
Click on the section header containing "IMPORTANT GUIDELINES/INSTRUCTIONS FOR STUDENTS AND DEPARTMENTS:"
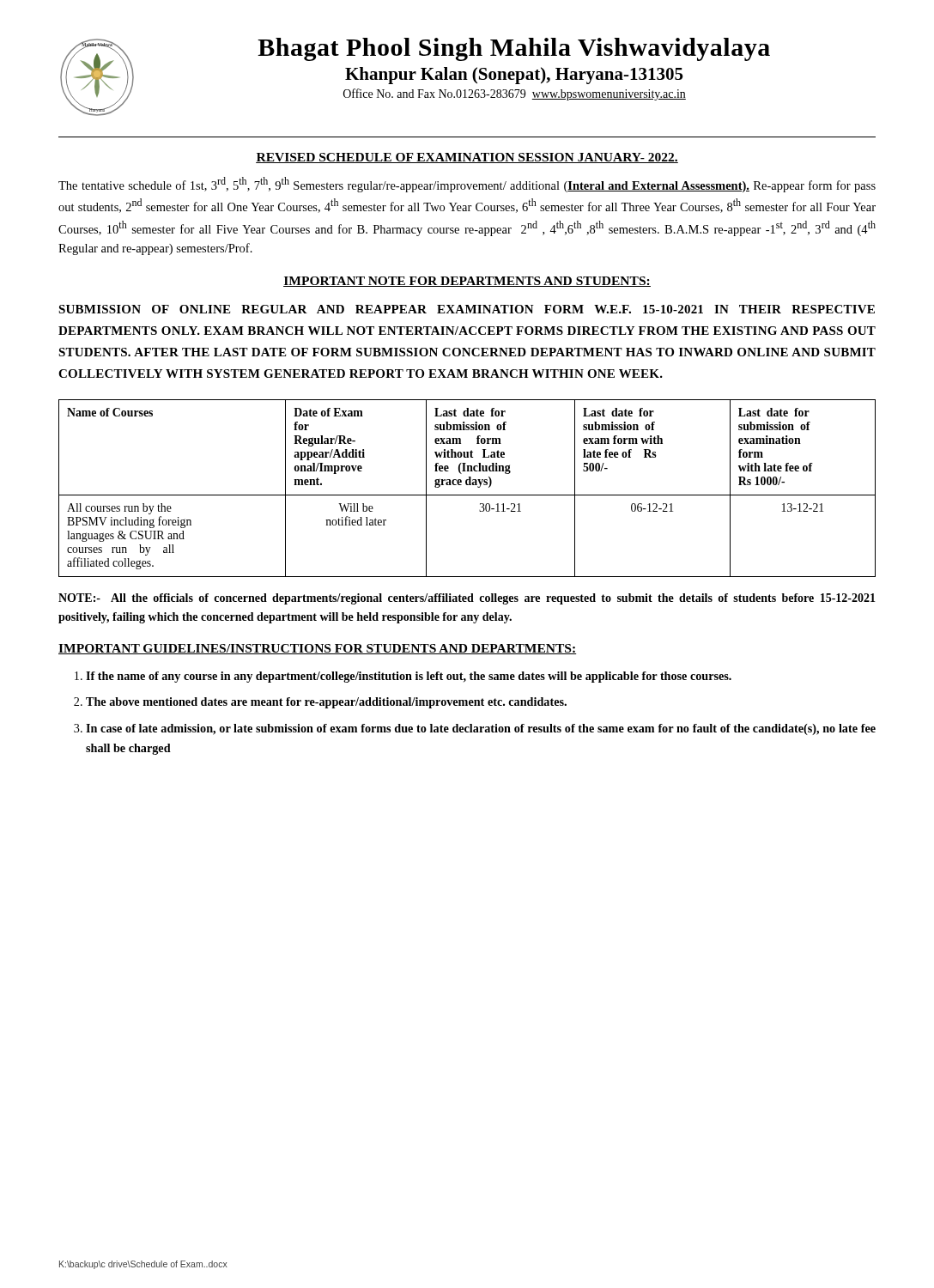pyautogui.click(x=317, y=648)
